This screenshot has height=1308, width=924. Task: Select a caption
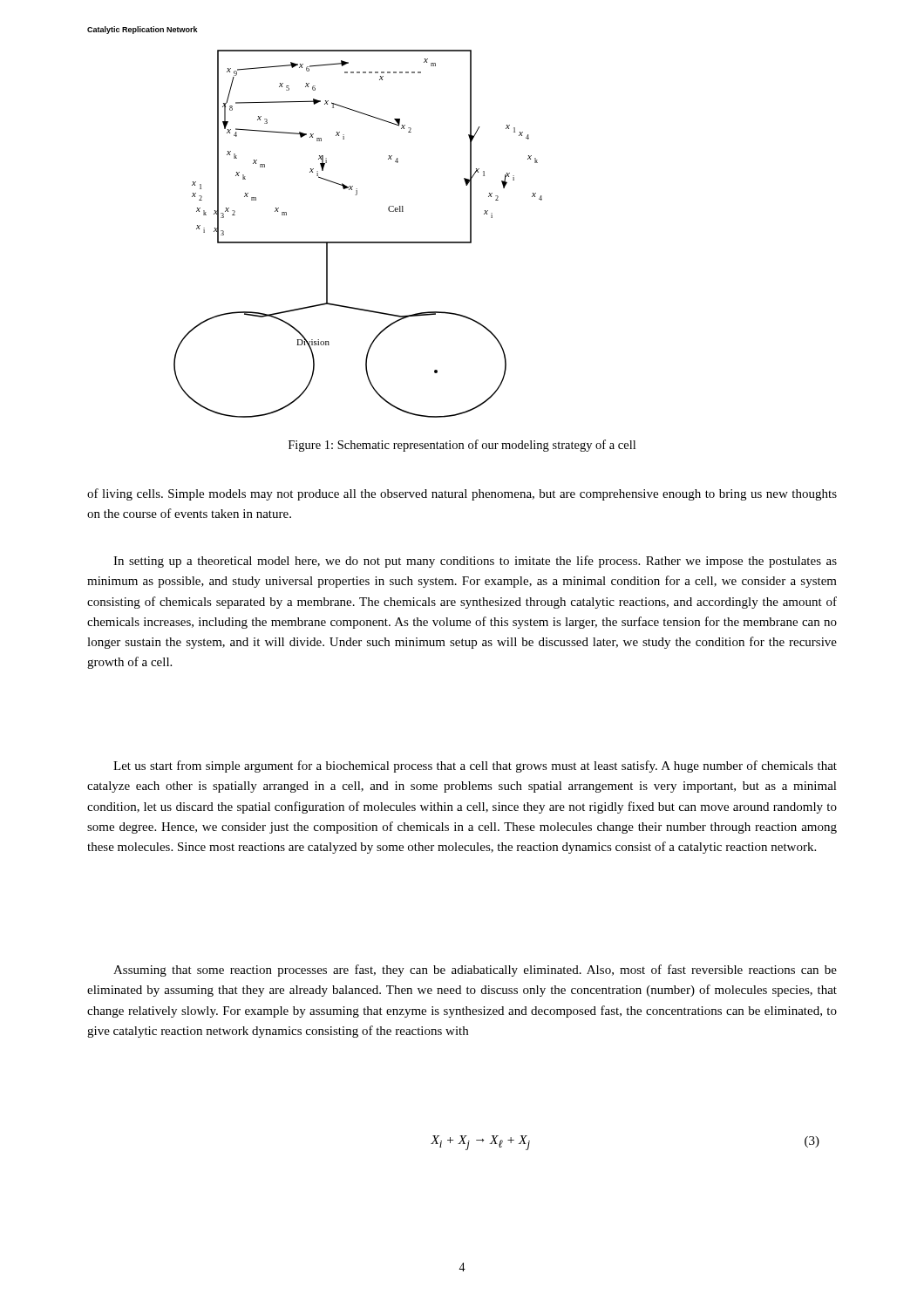[x=462, y=445]
